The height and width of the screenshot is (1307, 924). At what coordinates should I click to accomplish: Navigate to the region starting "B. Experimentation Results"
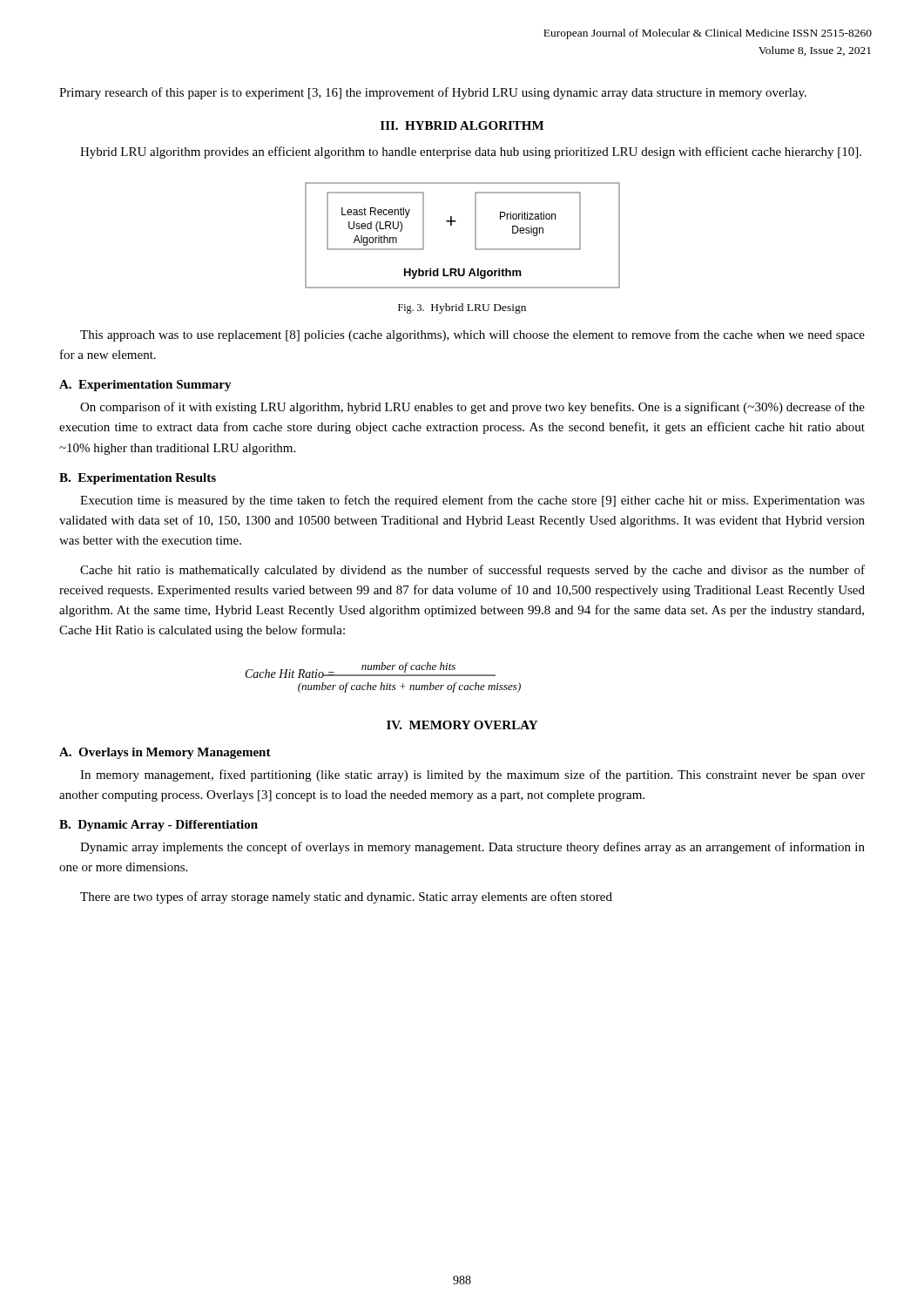tap(138, 477)
